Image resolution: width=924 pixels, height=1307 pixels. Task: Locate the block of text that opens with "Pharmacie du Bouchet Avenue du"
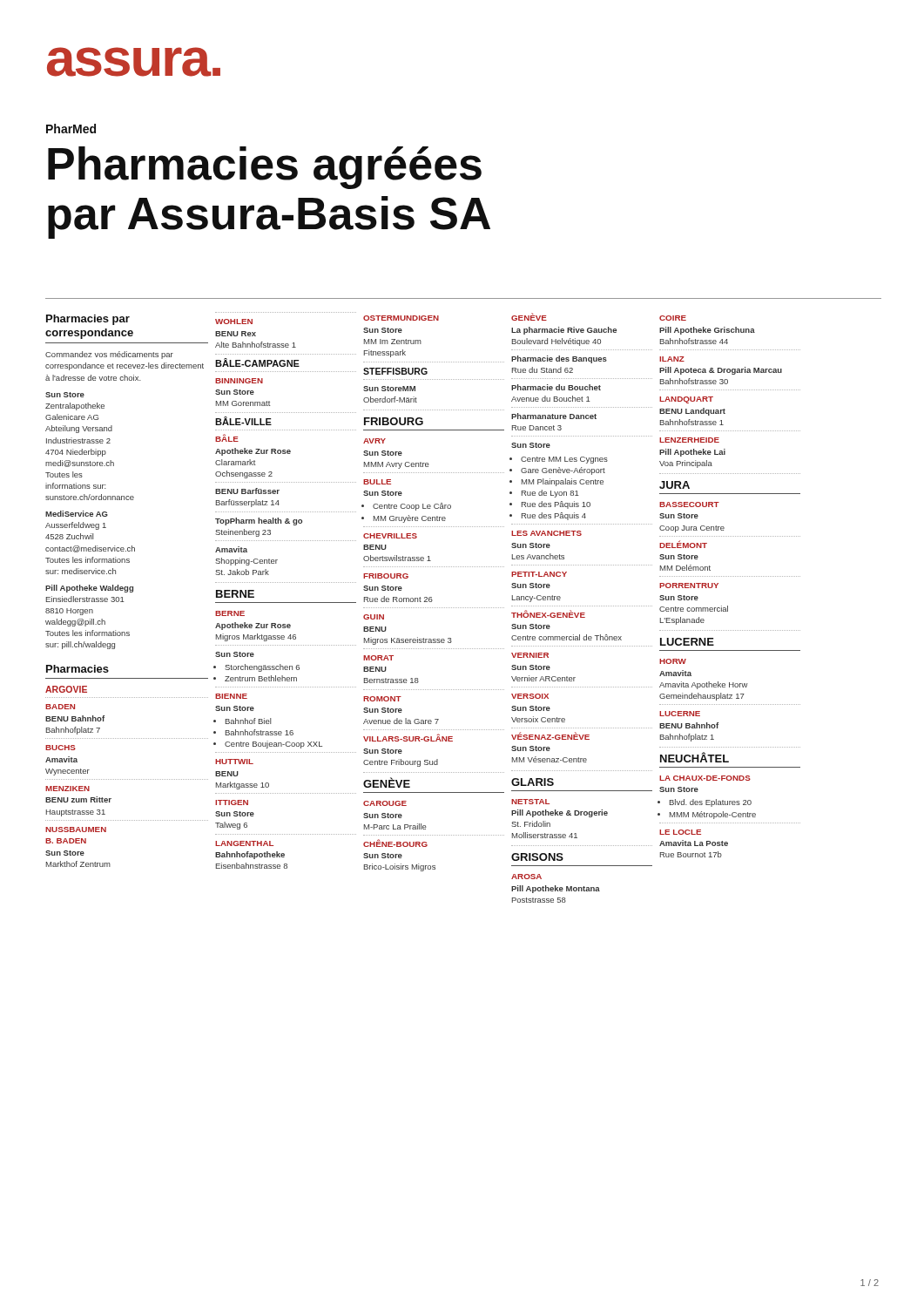click(x=556, y=393)
